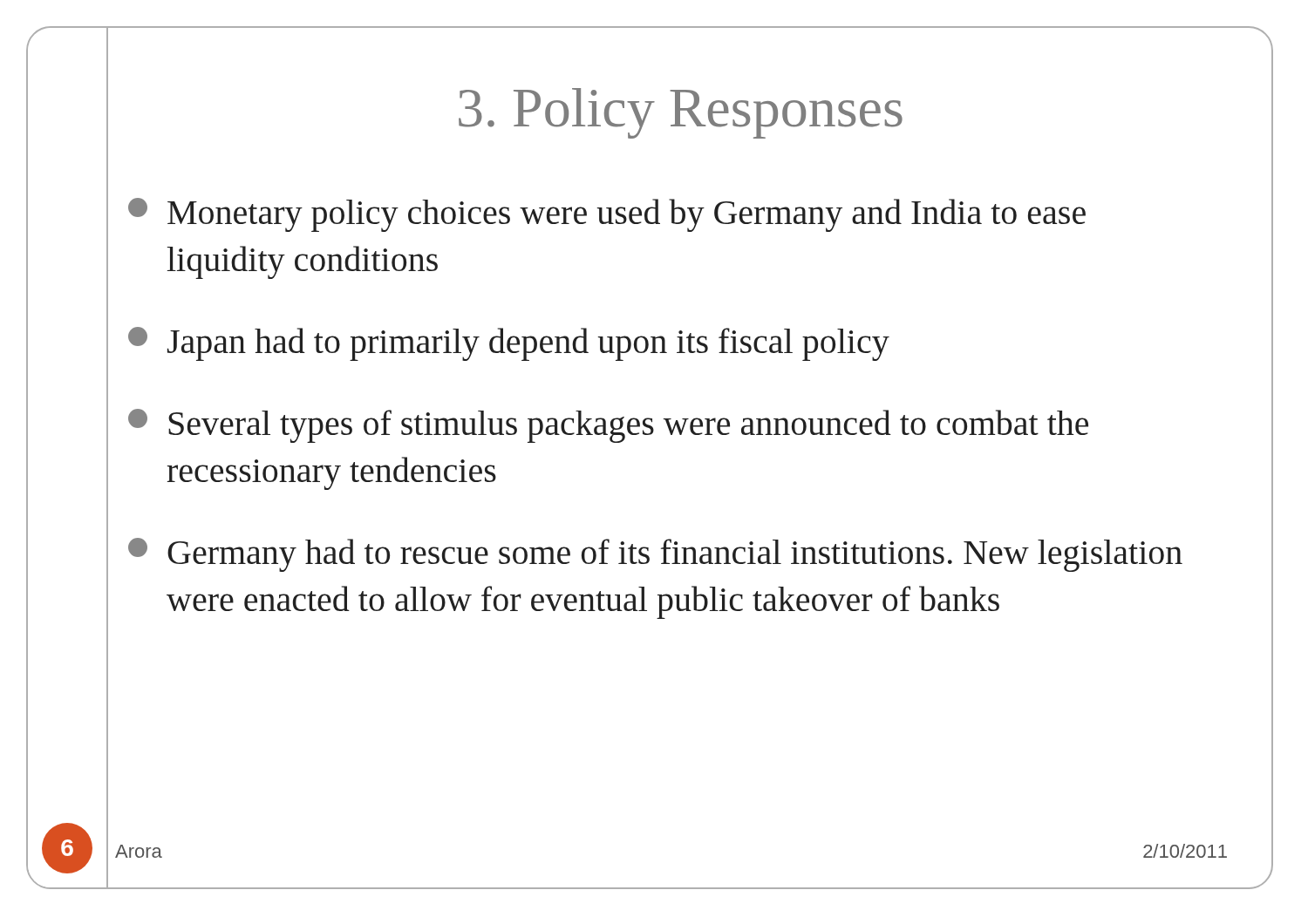Click where it says "3. Policy Responses"
Viewport: 1308px width, 924px height.
coord(680,108)
